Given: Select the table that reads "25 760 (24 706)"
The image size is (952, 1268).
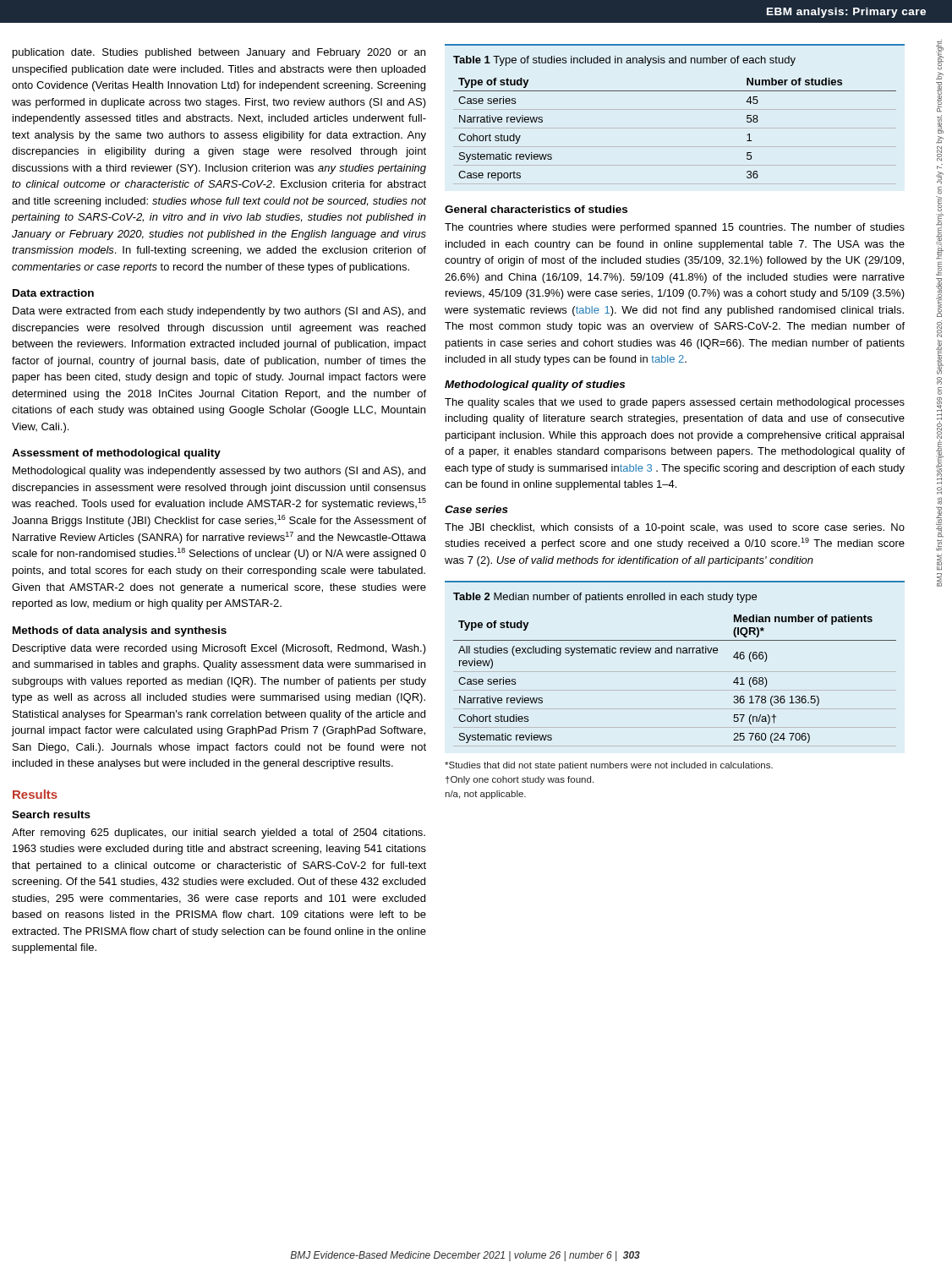Looking at the screenshot, I should point(675,667).
